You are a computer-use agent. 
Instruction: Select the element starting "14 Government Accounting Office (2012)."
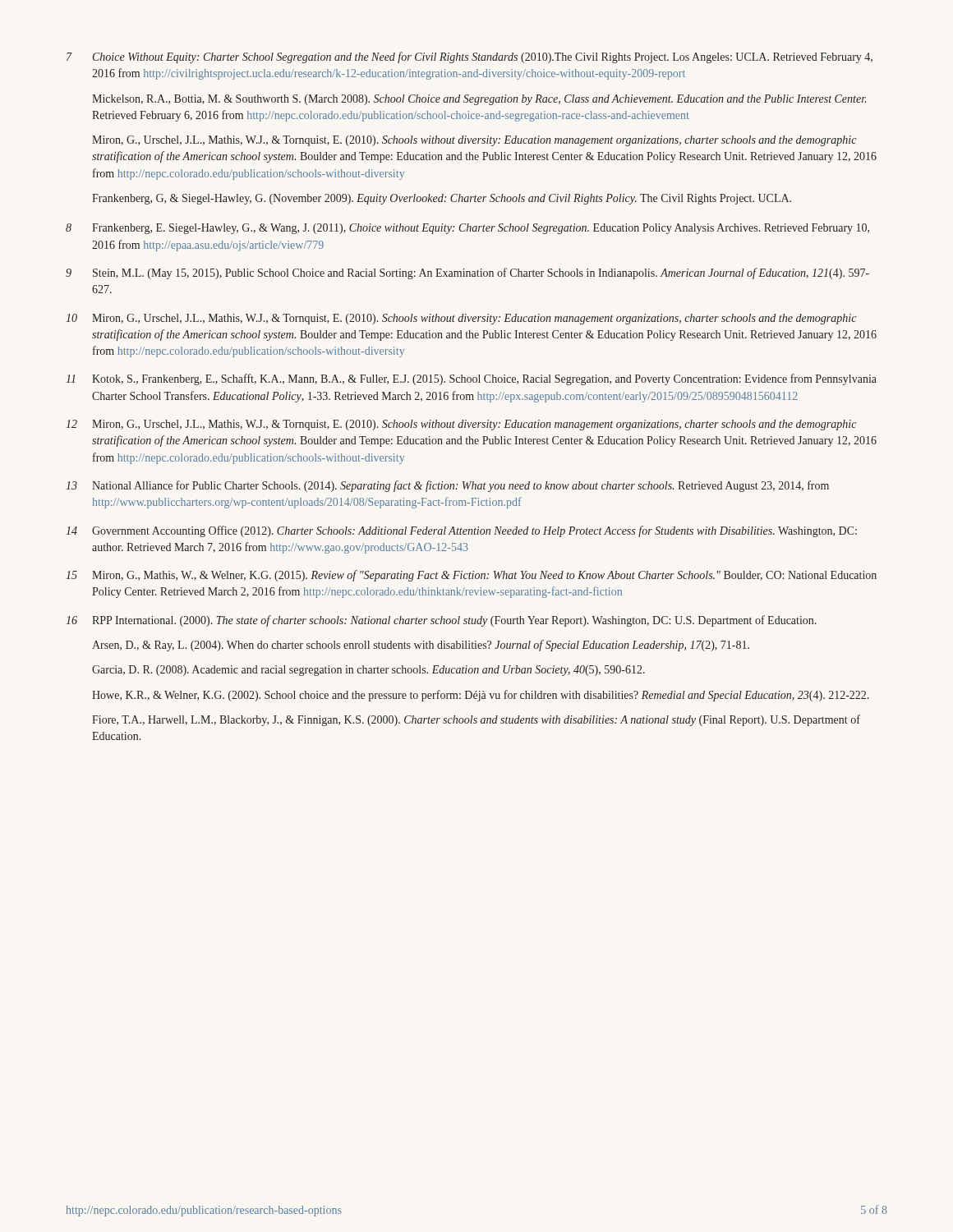click(x=476, y=539)
